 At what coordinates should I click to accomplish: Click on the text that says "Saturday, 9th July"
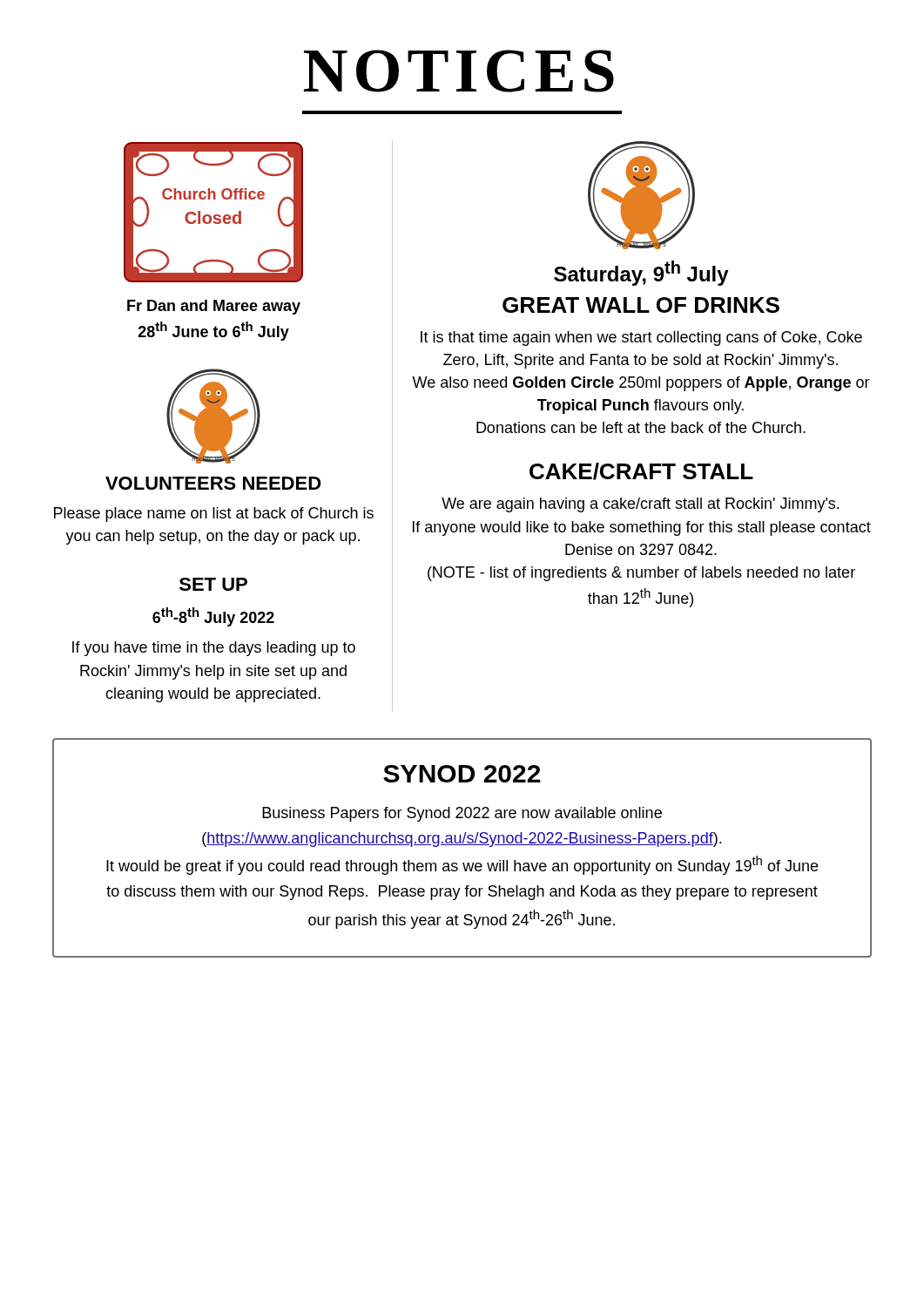click(x=641, y=272)
